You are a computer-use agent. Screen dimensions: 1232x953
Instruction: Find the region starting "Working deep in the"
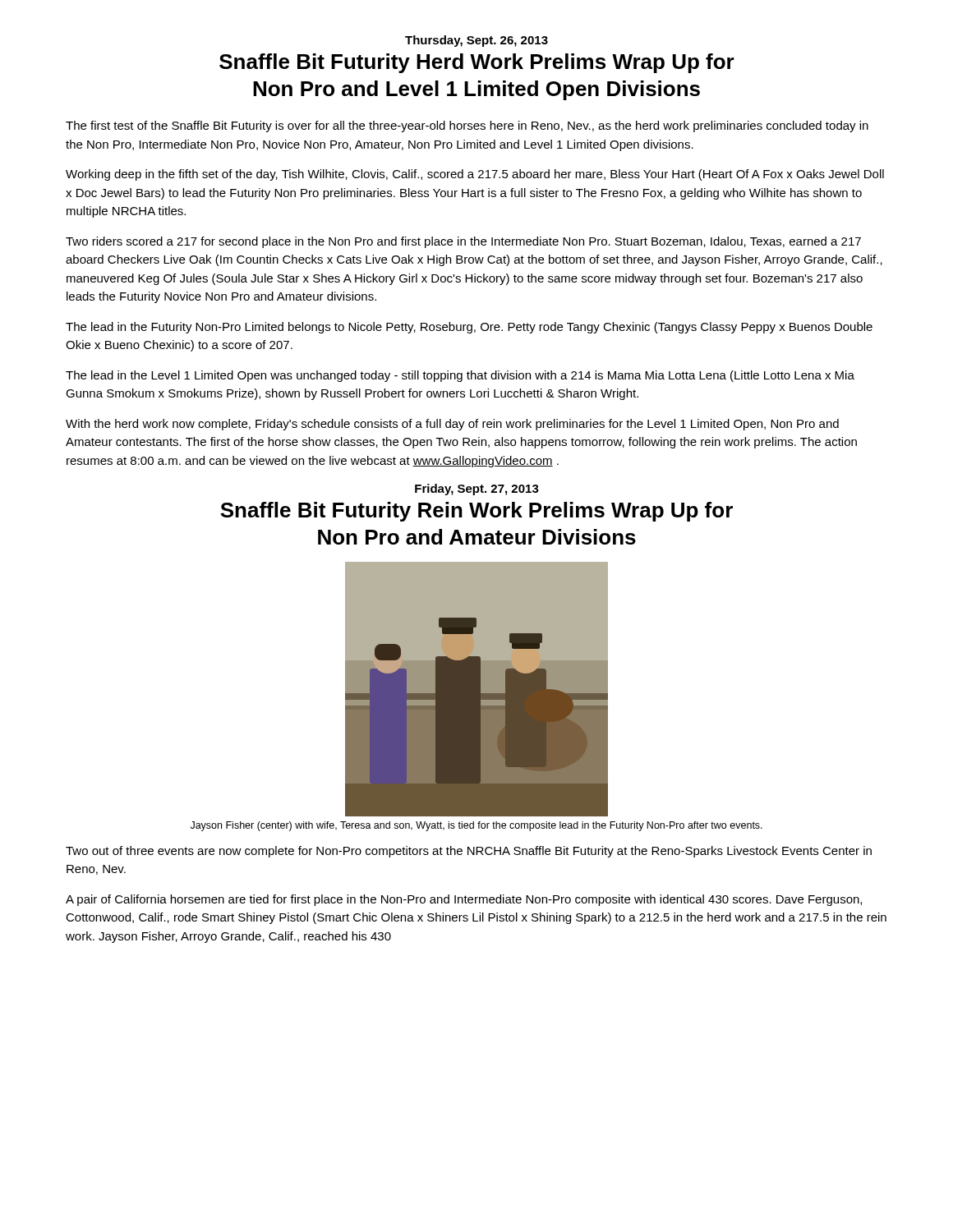[x=475, y=192]
